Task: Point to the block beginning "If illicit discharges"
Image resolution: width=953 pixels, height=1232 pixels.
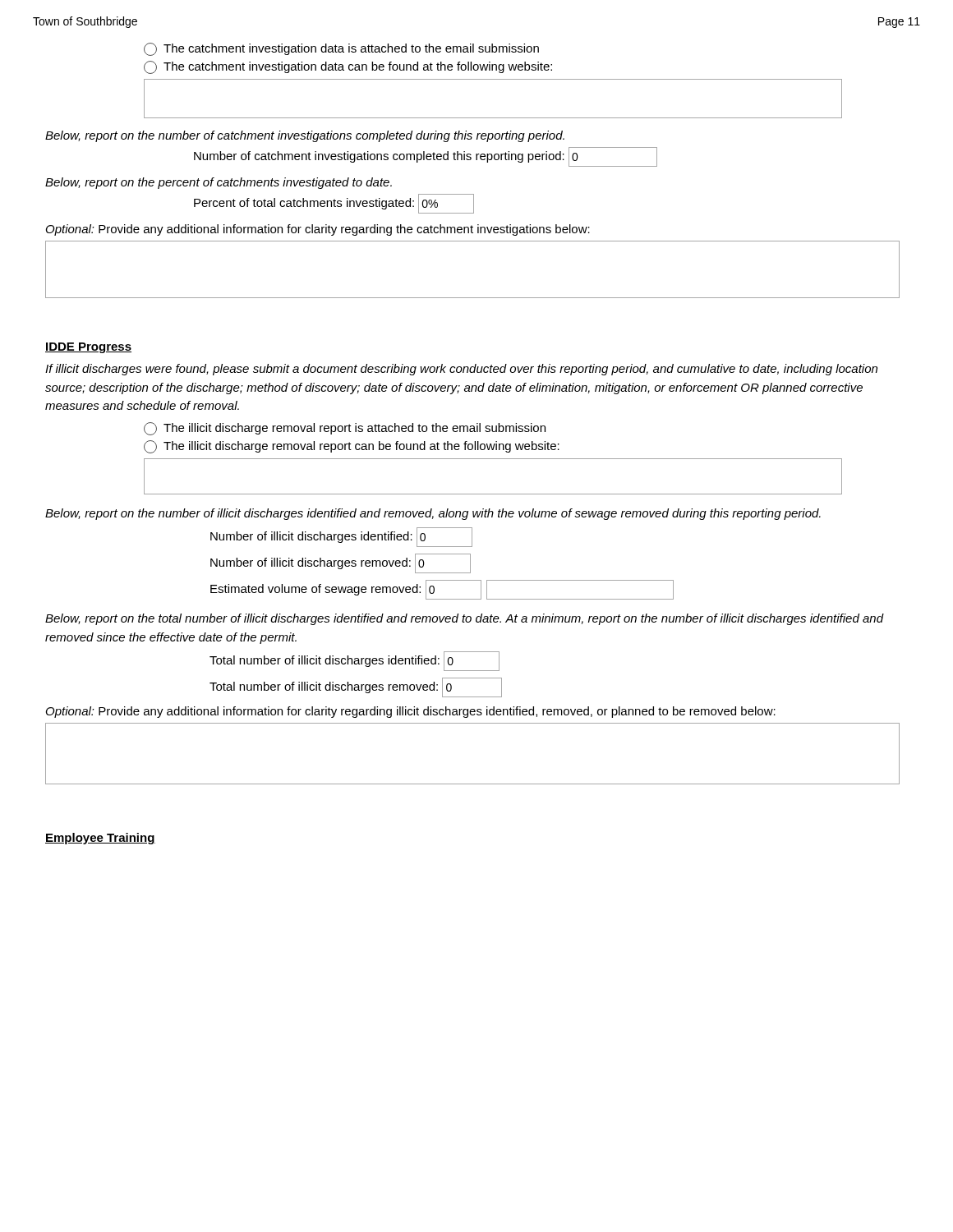Action: [x=462, y=387]
